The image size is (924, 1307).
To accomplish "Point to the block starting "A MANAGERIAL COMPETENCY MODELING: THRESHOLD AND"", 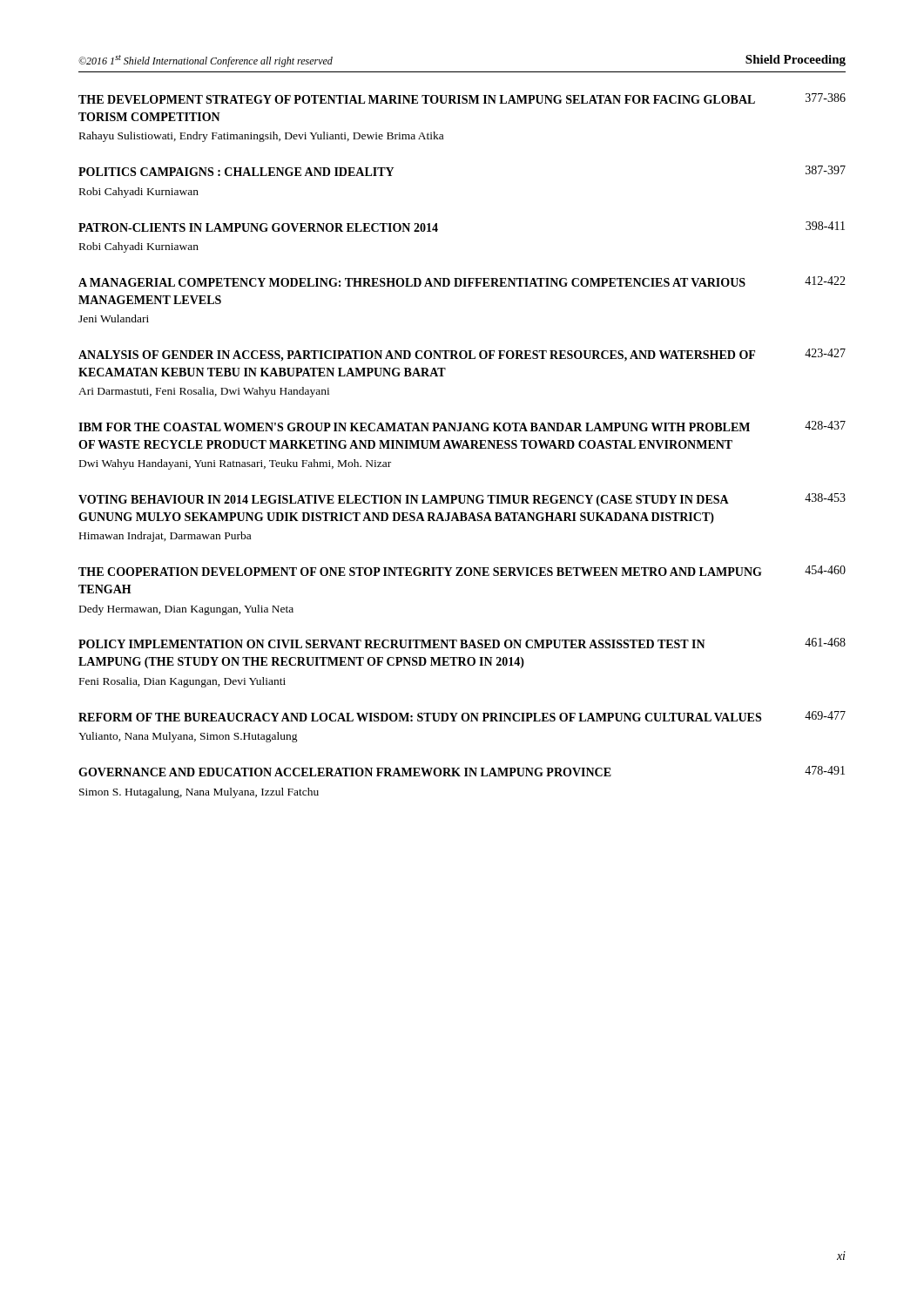I will tap(462, 281).
